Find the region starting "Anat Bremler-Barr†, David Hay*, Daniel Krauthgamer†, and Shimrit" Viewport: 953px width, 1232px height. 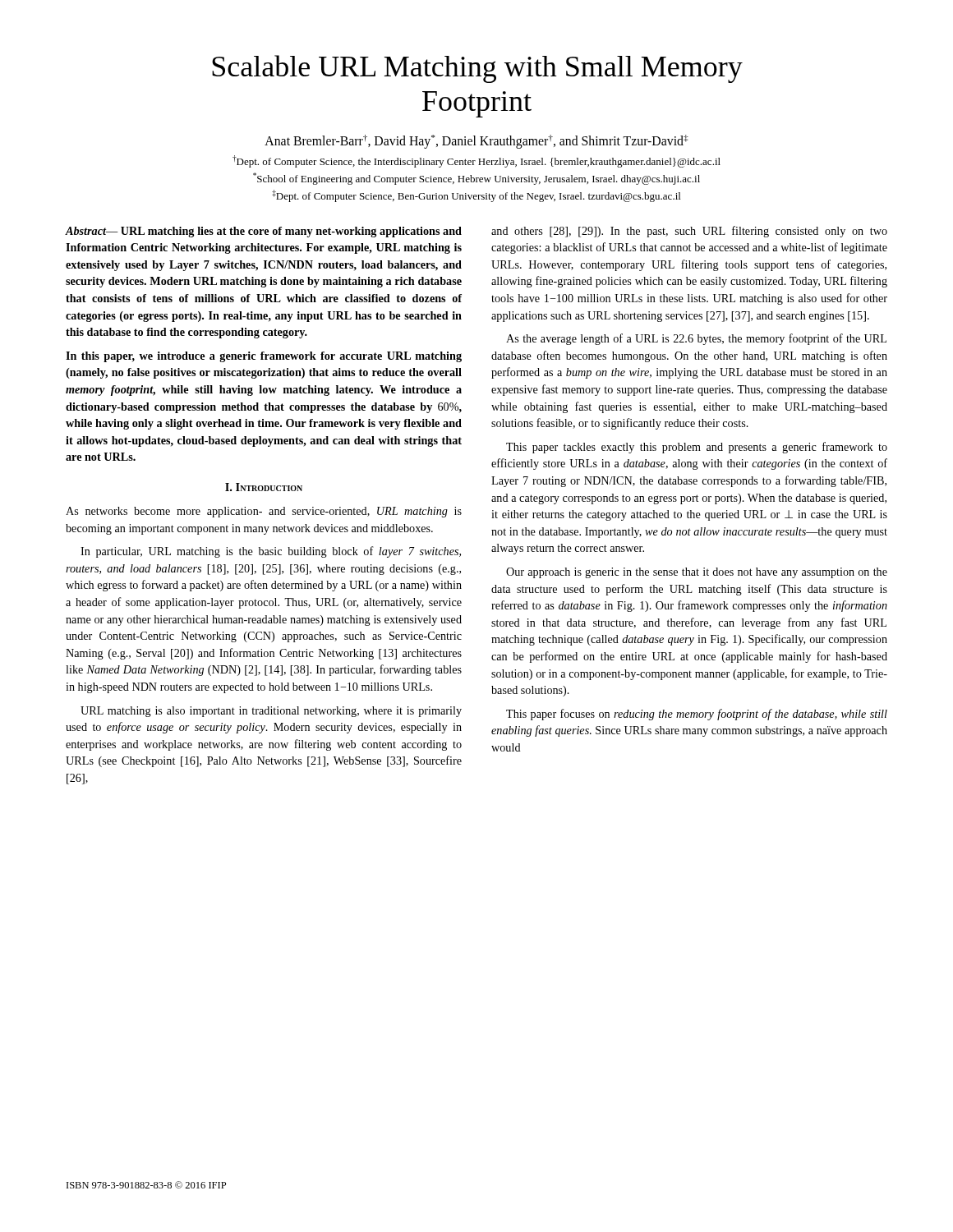pos(476,140)
